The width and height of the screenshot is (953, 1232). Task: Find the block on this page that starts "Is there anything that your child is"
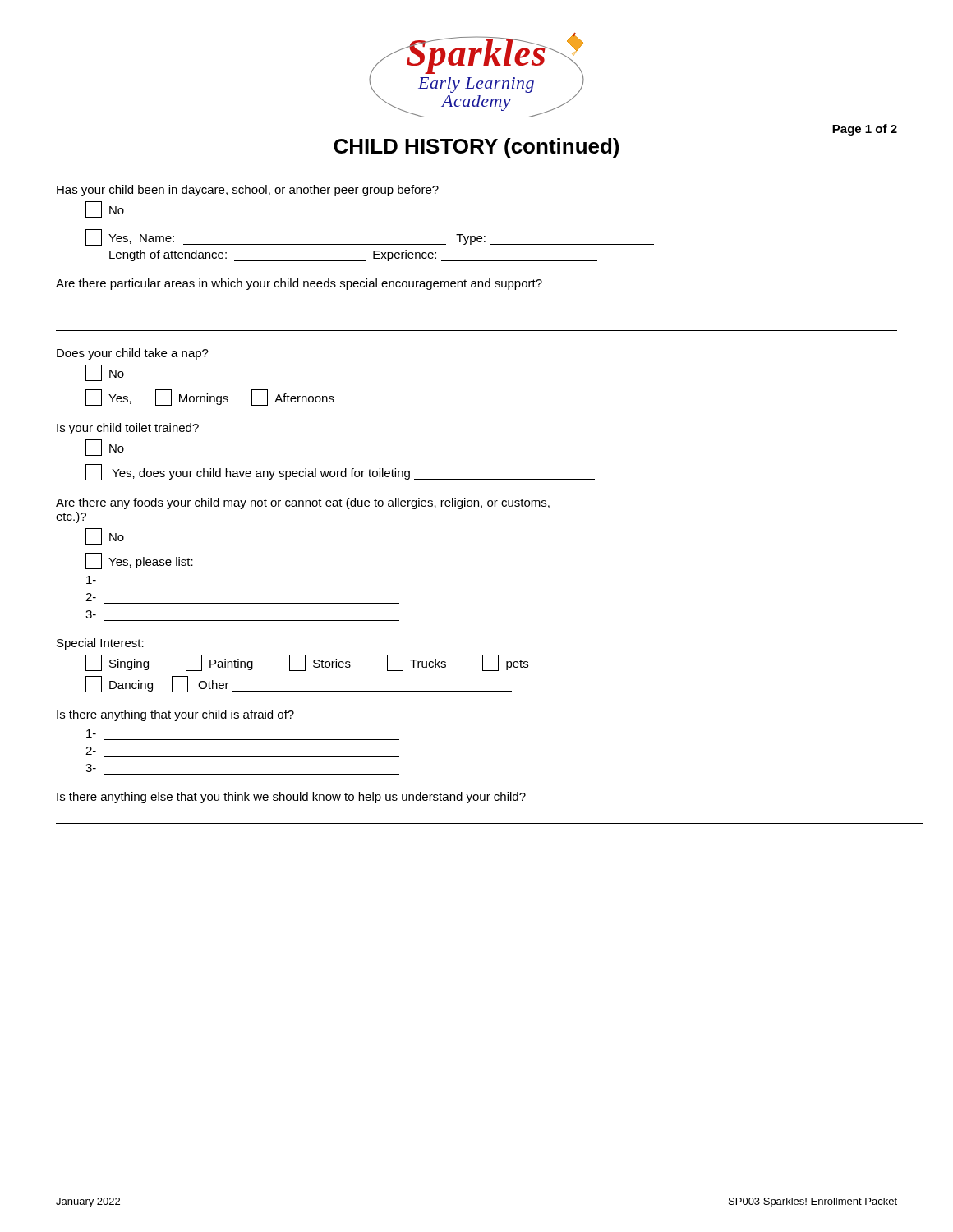point(175,715)
